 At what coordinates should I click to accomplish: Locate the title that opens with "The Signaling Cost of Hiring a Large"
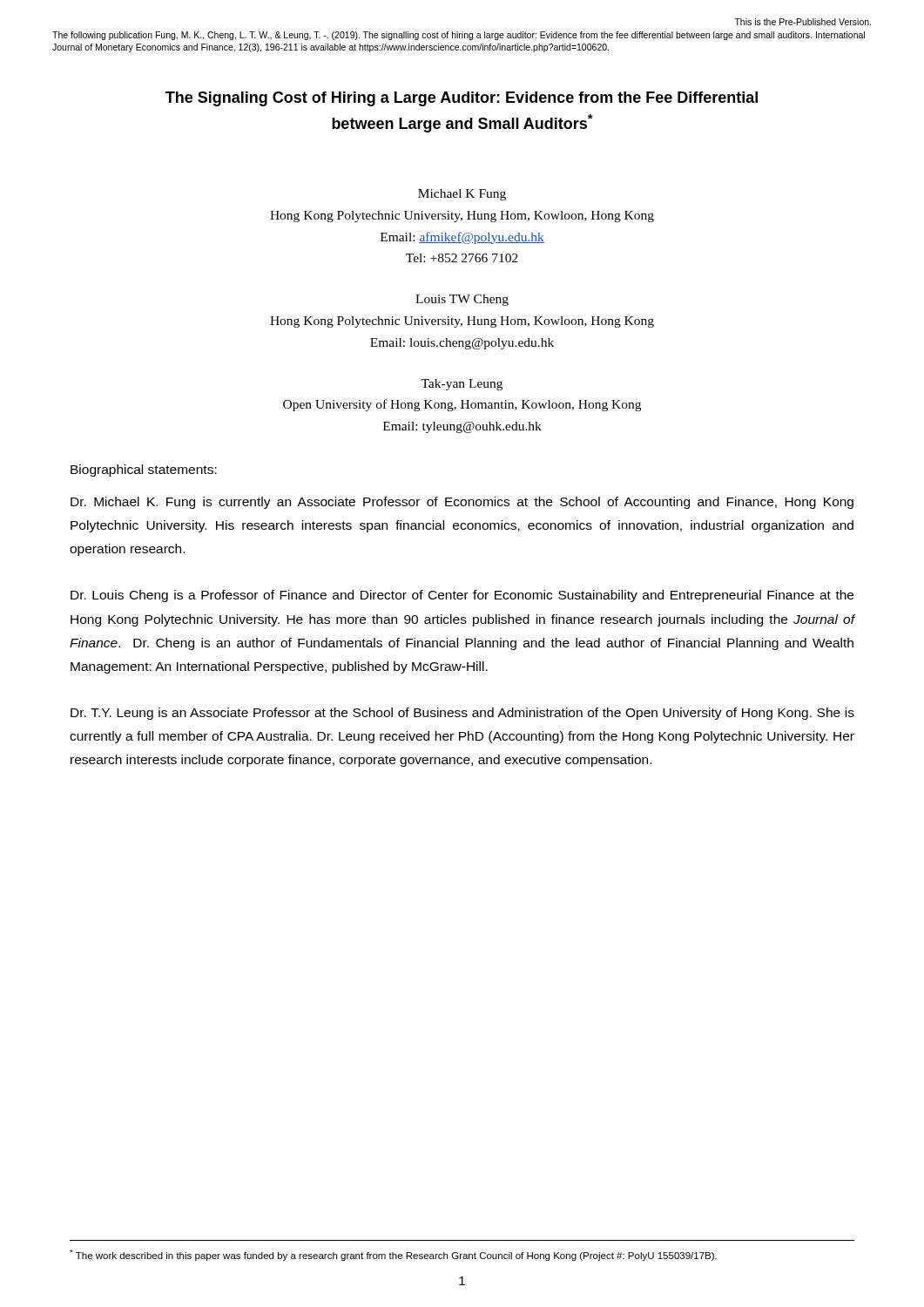(x=462, y=111)
